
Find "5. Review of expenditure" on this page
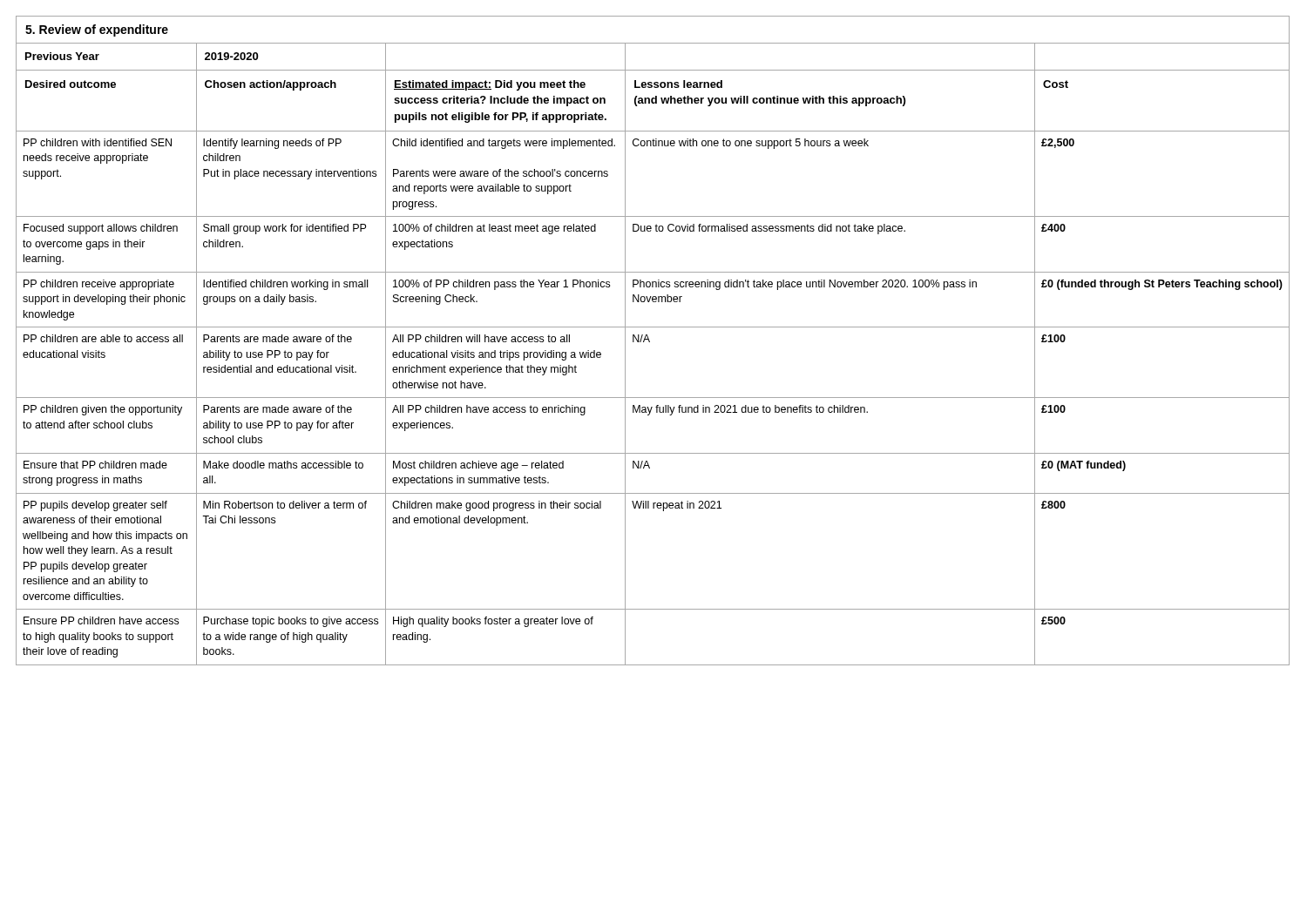tap(97, 30)
